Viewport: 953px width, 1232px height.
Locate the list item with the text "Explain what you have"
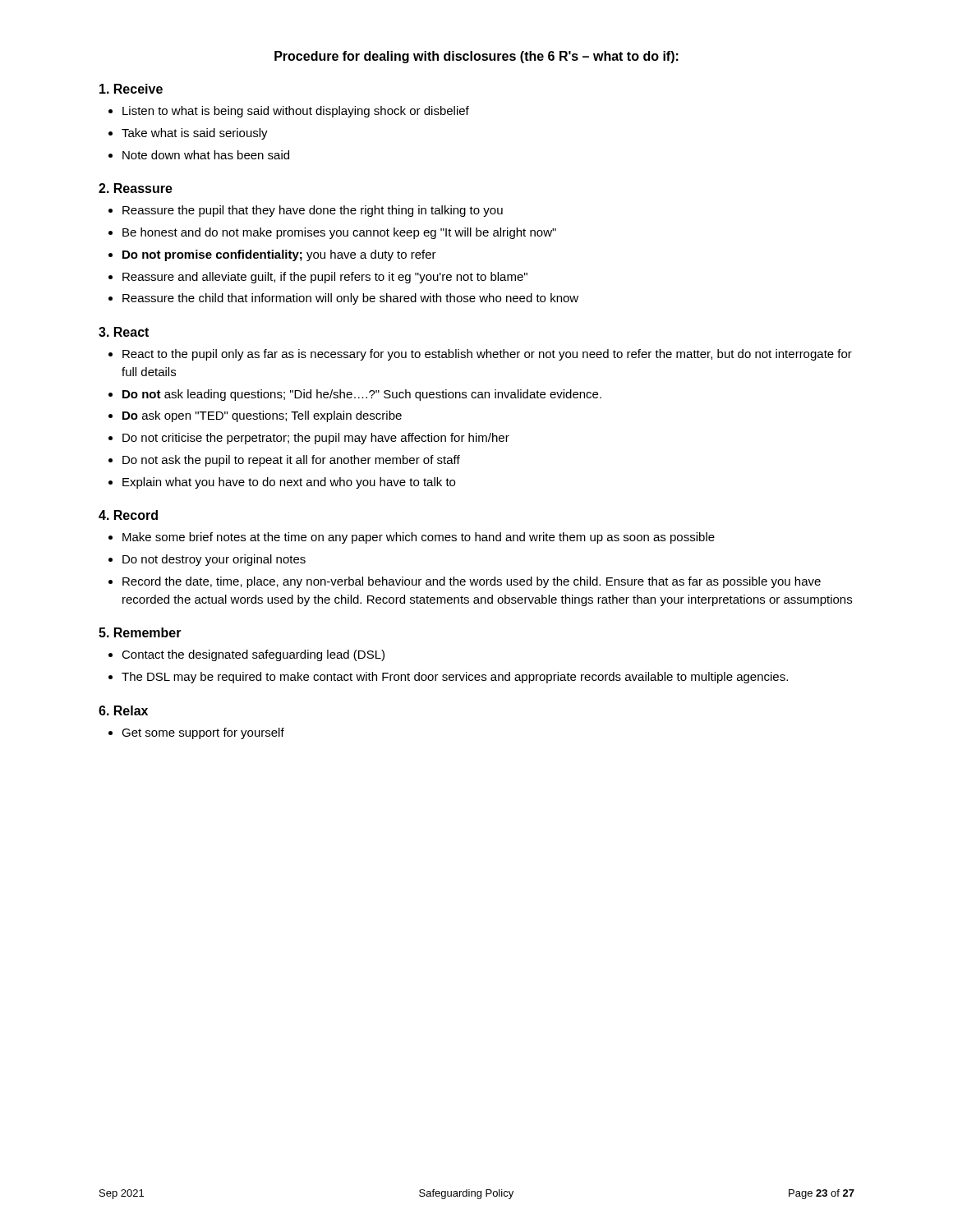[x=289, y=481]
